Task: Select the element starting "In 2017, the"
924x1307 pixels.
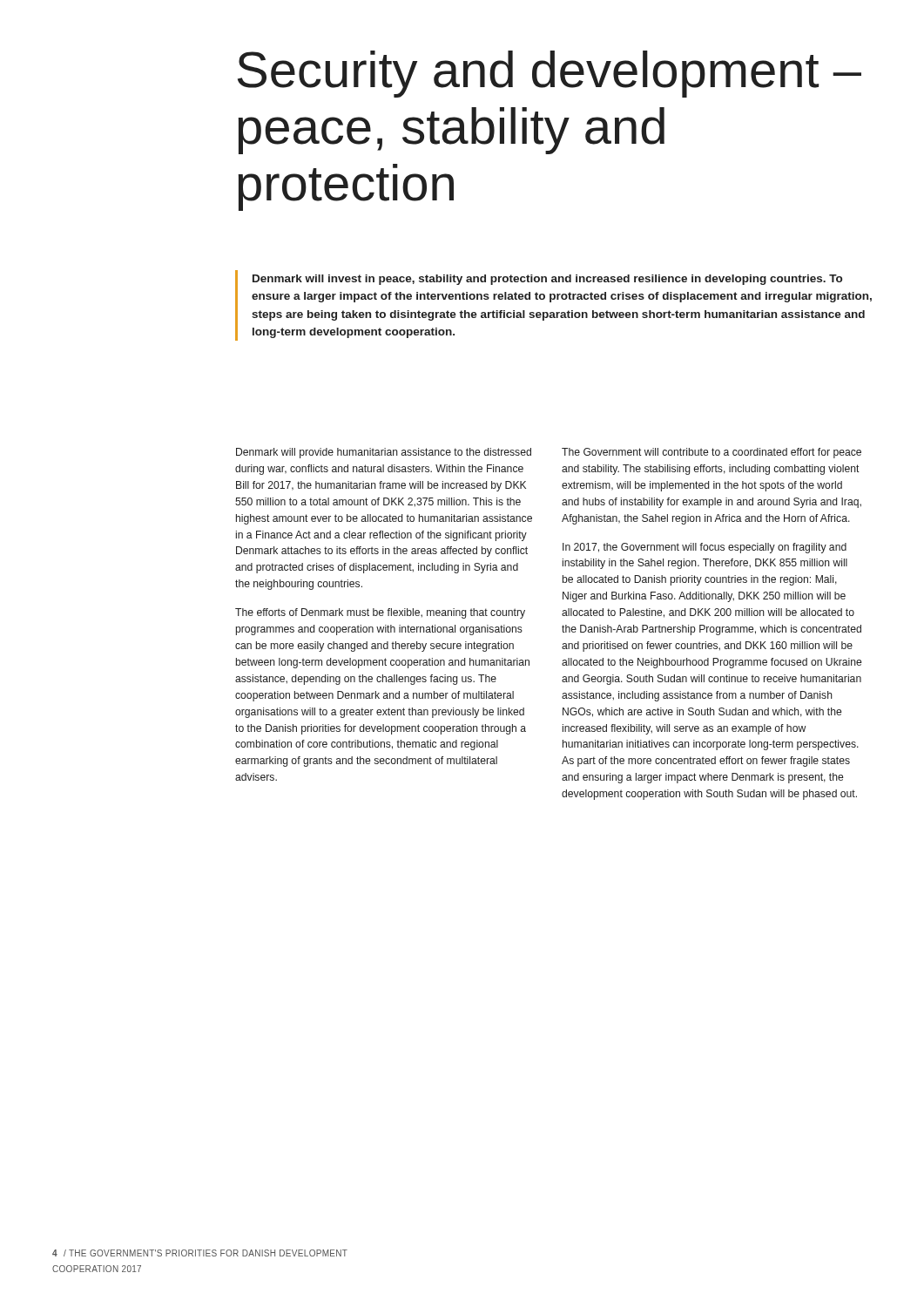Action: coord(712,671)
